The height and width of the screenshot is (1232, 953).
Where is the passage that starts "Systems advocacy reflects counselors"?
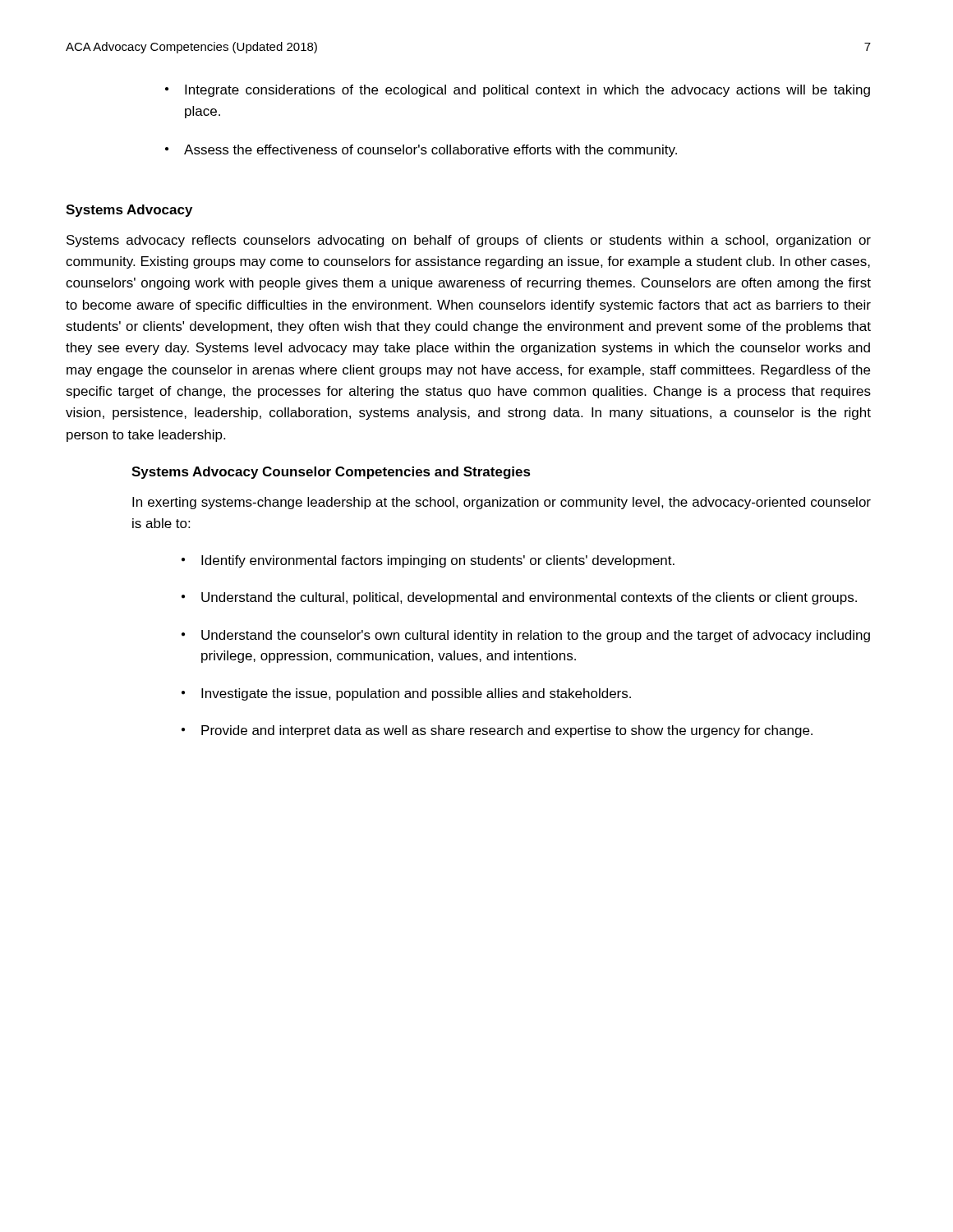(468, 337)
